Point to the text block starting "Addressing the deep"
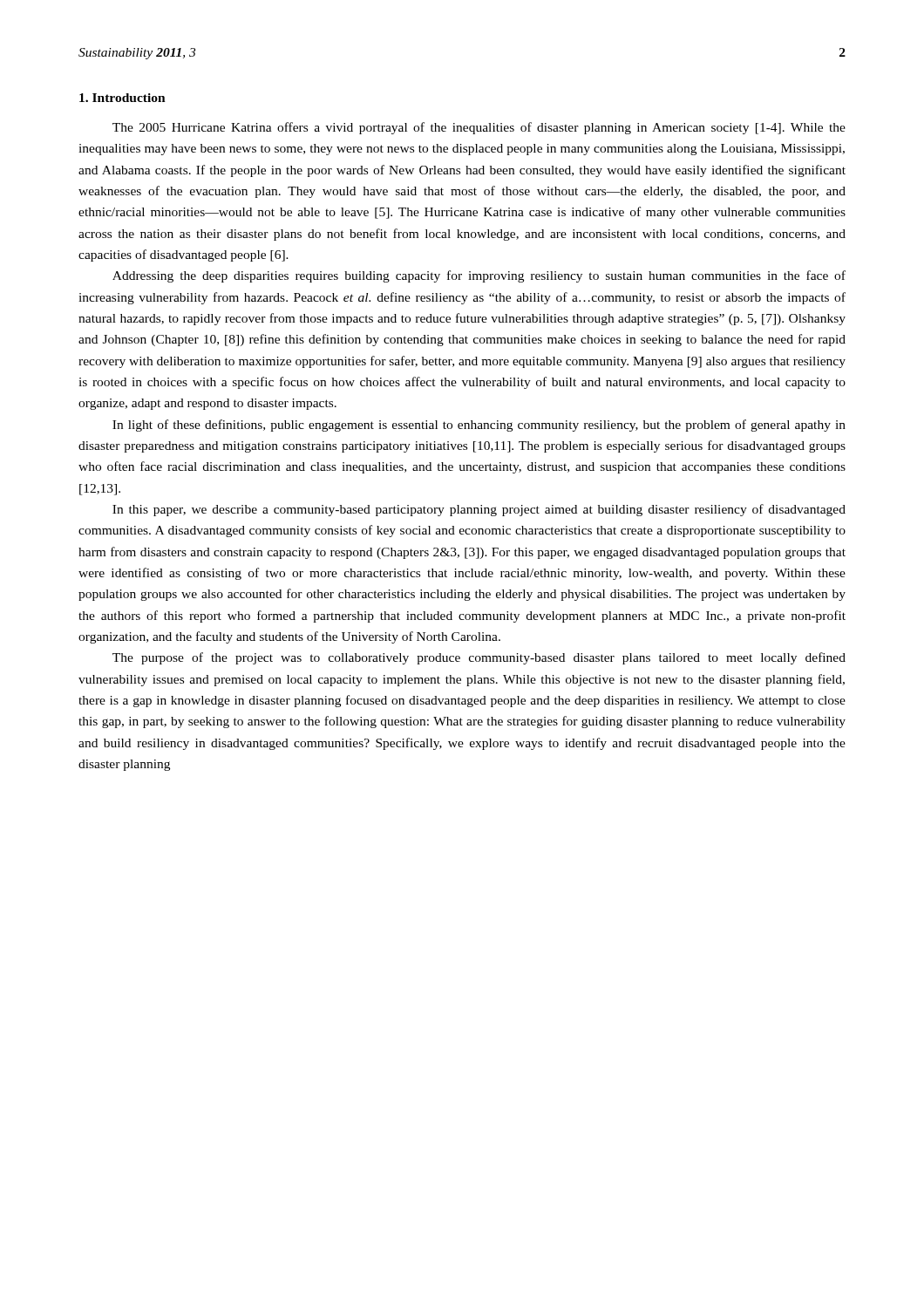924x1308 pixels. coord(462,339)
